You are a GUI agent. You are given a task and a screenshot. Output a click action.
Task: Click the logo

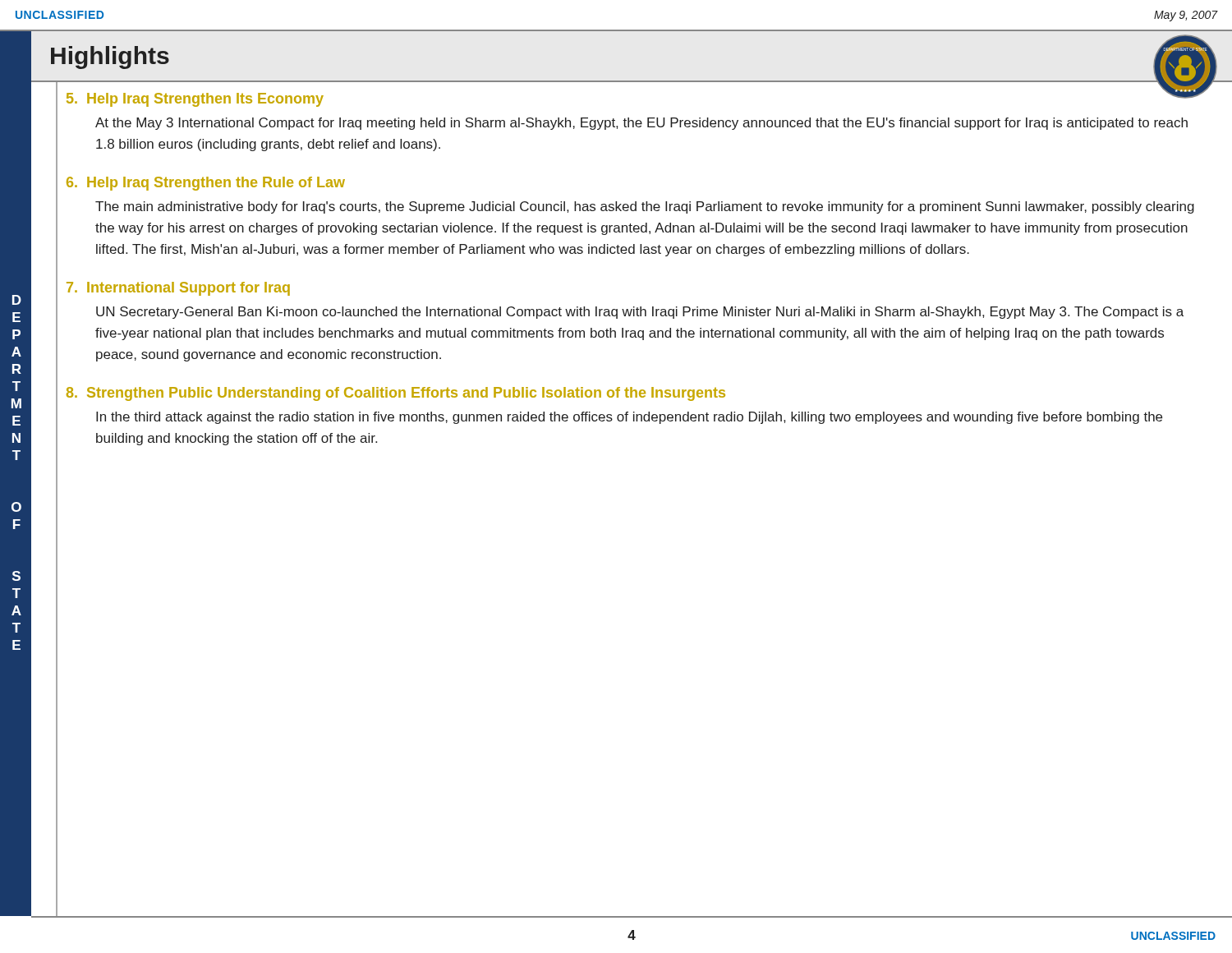[x=1185, y=67]
